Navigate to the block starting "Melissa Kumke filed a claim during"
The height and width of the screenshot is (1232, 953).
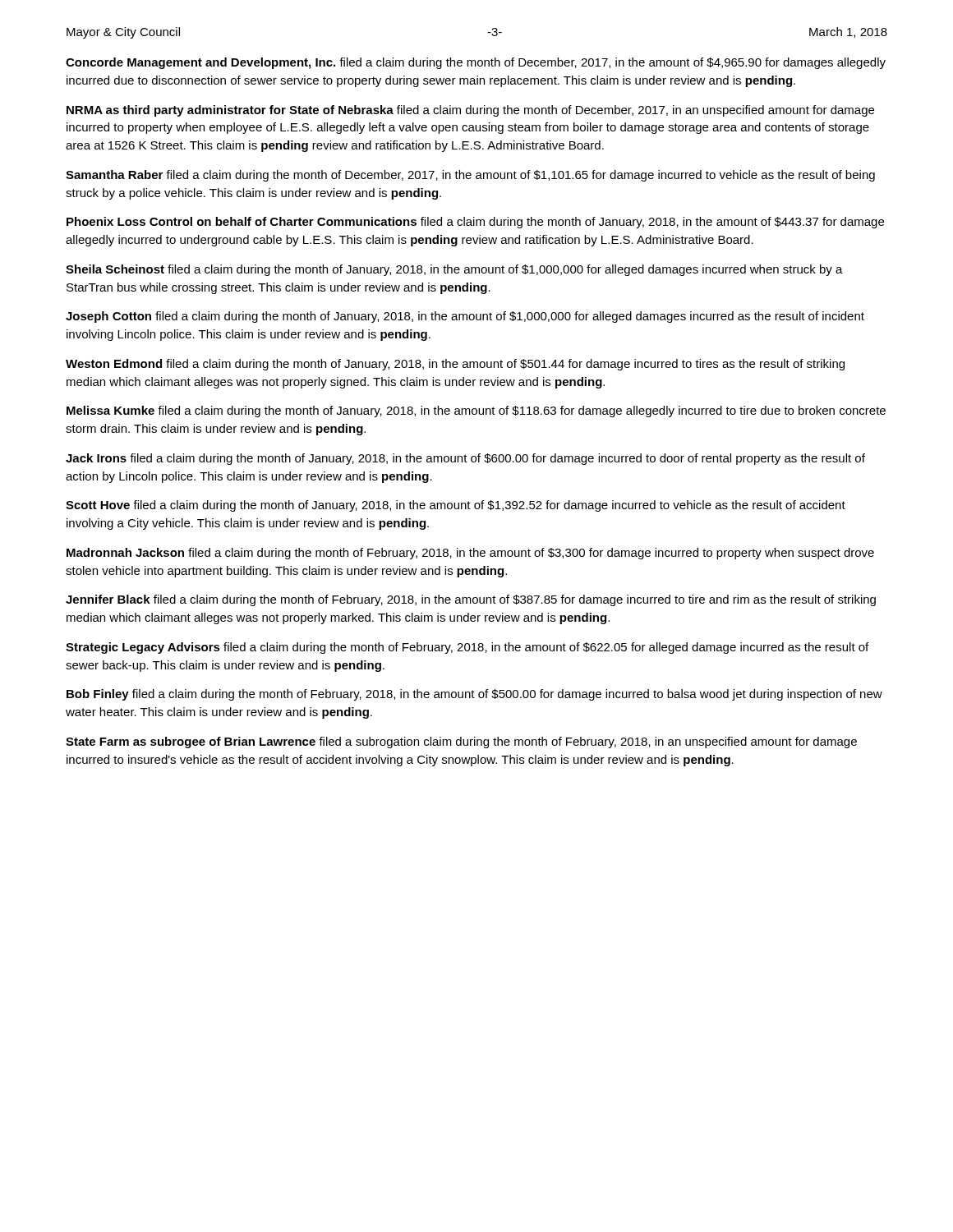tap(476, 419)
